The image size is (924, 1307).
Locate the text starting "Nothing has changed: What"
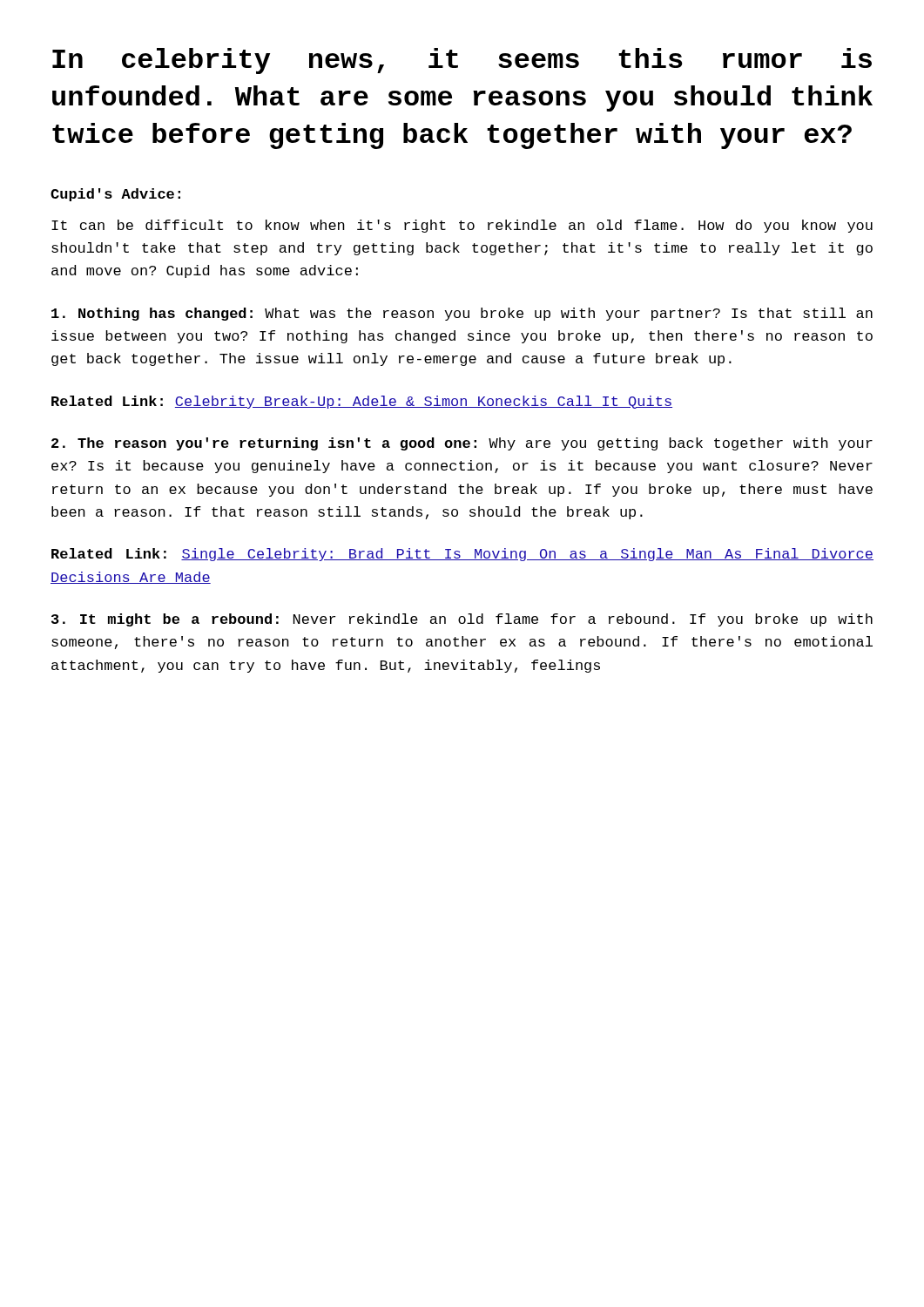pos(462,337)
